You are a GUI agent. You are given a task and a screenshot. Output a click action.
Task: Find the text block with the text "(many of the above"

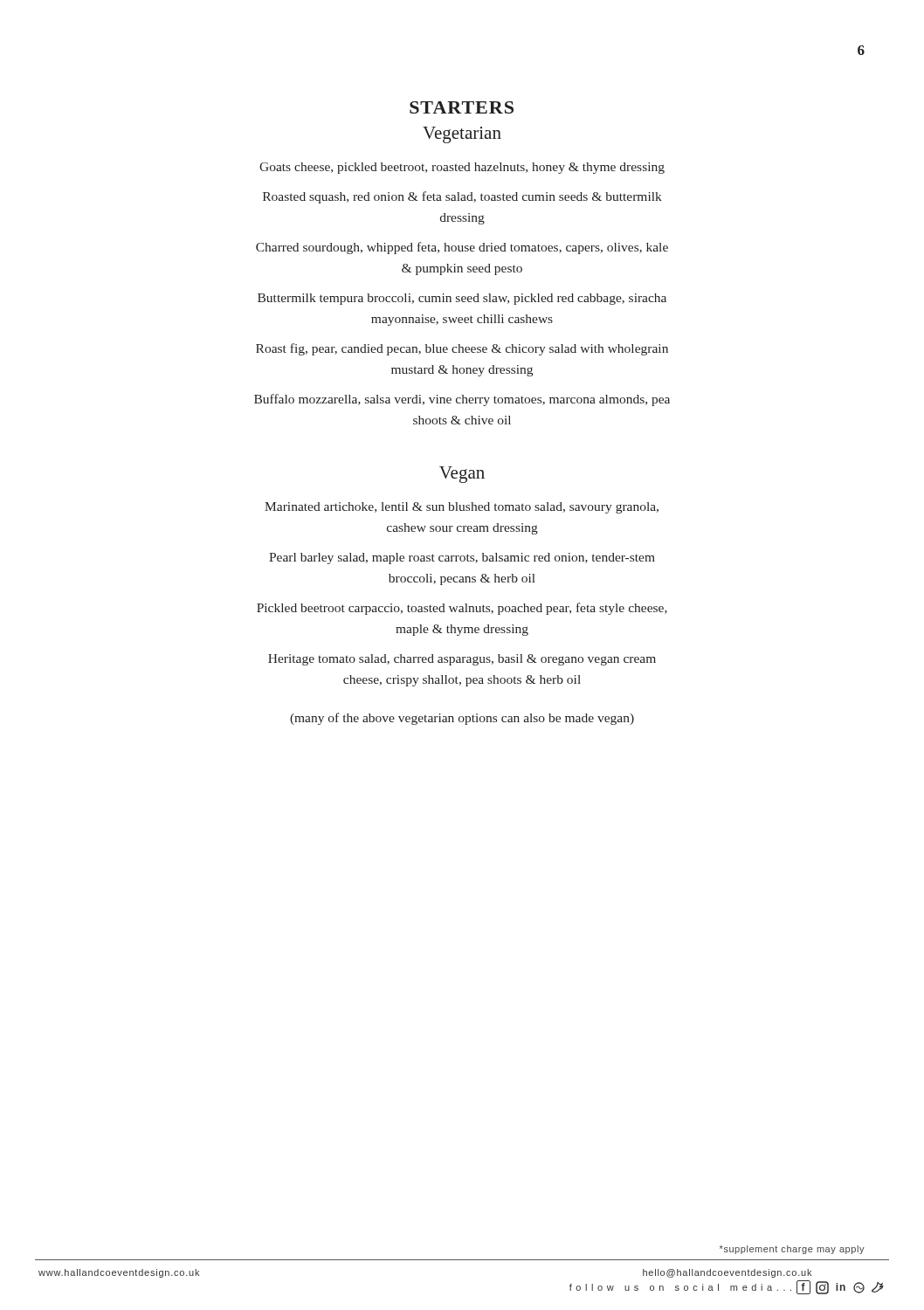click(x=462, y=718)
